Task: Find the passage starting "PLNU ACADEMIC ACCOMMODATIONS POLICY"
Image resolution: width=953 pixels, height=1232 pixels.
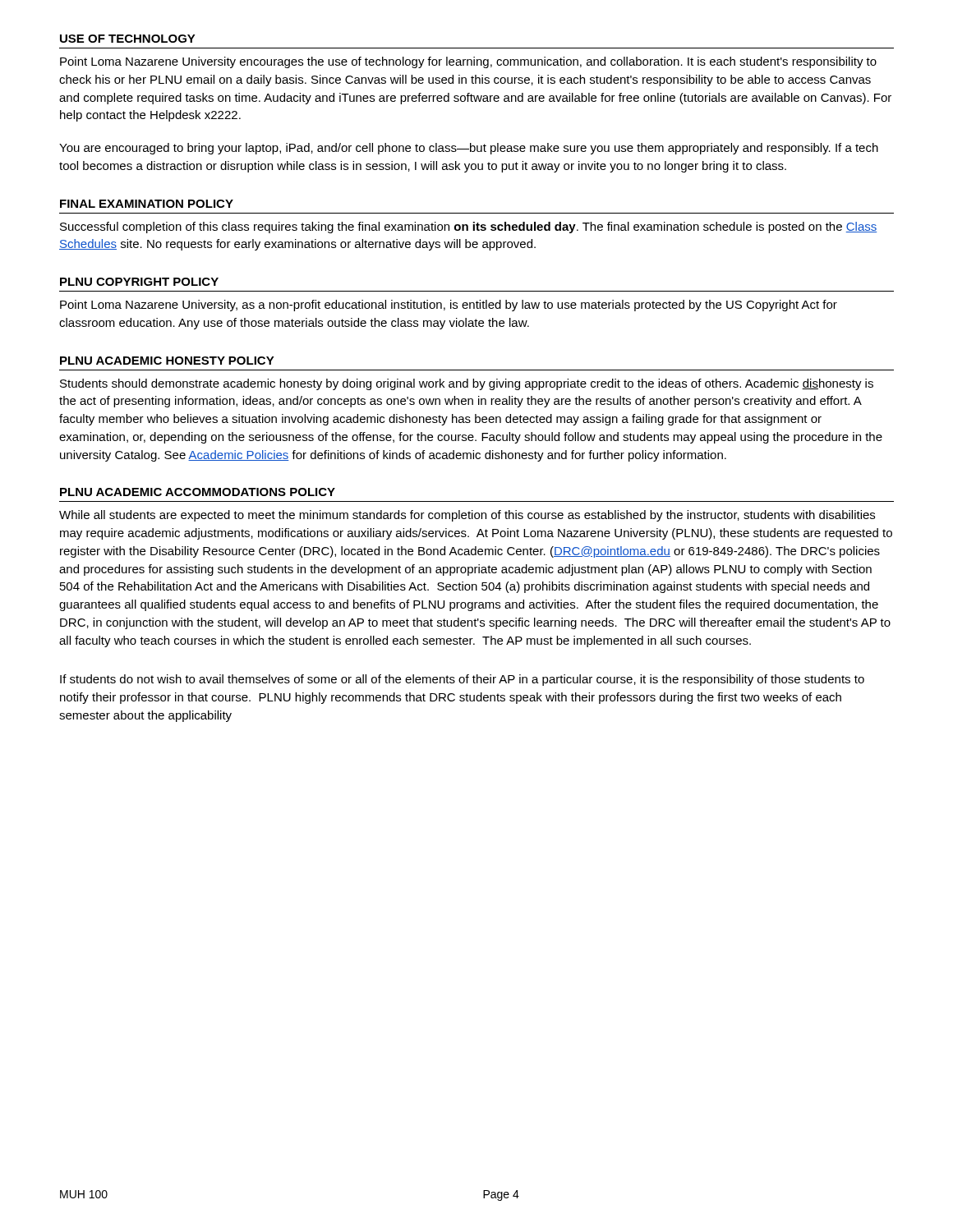Action: (197, 492)
